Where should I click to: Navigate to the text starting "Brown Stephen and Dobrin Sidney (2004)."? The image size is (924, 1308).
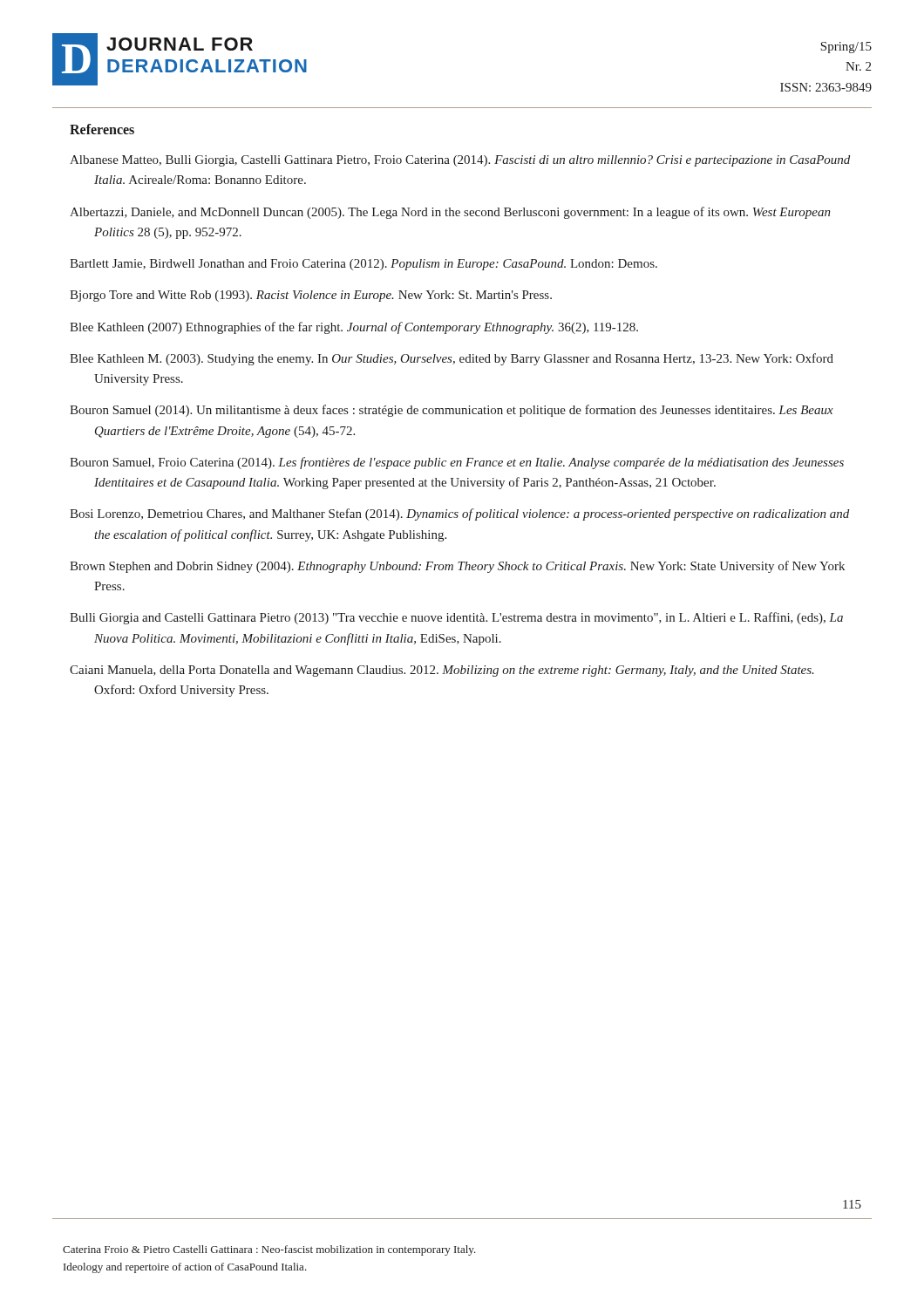457,576
